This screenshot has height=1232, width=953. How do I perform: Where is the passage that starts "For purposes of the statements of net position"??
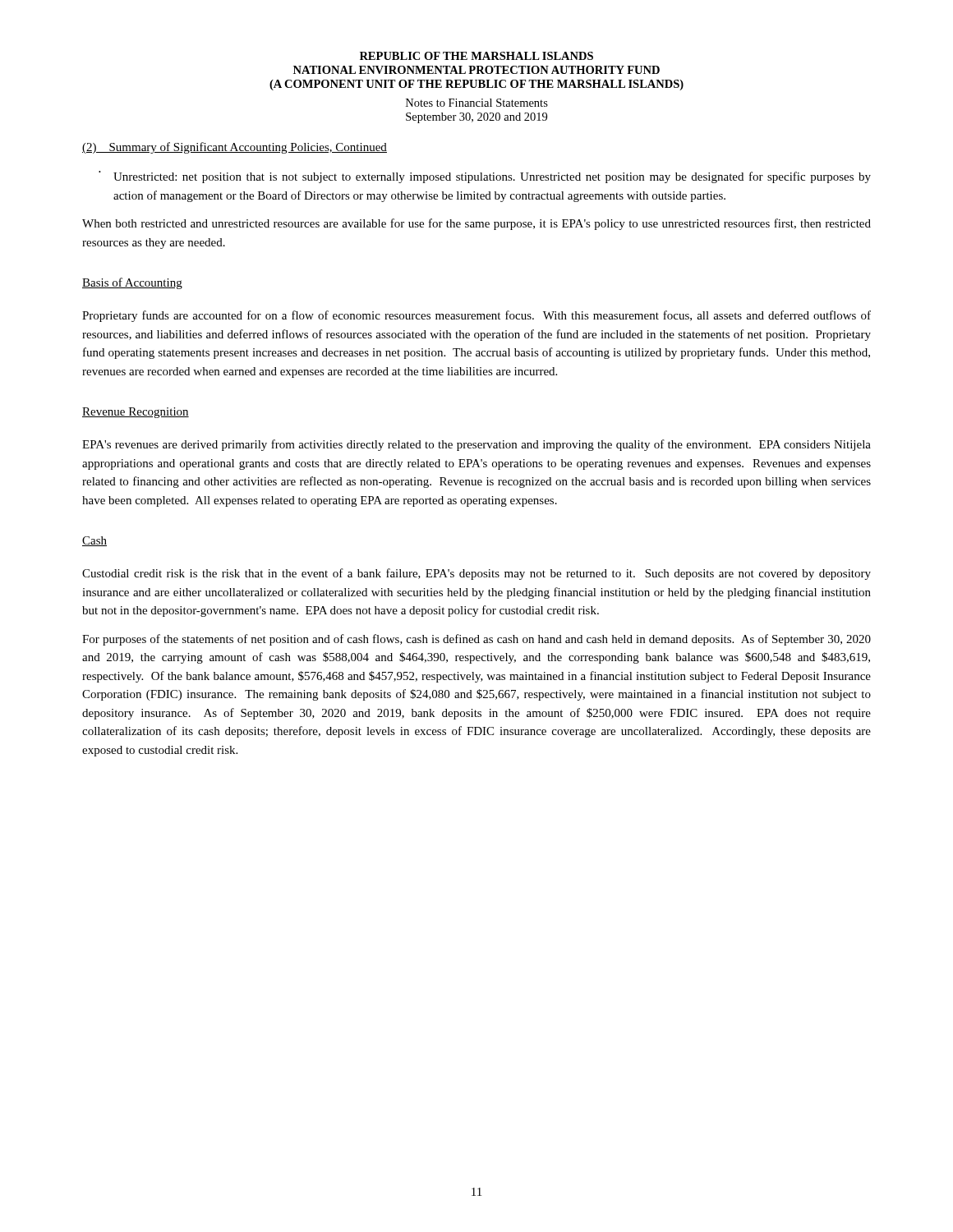(476, 694)
